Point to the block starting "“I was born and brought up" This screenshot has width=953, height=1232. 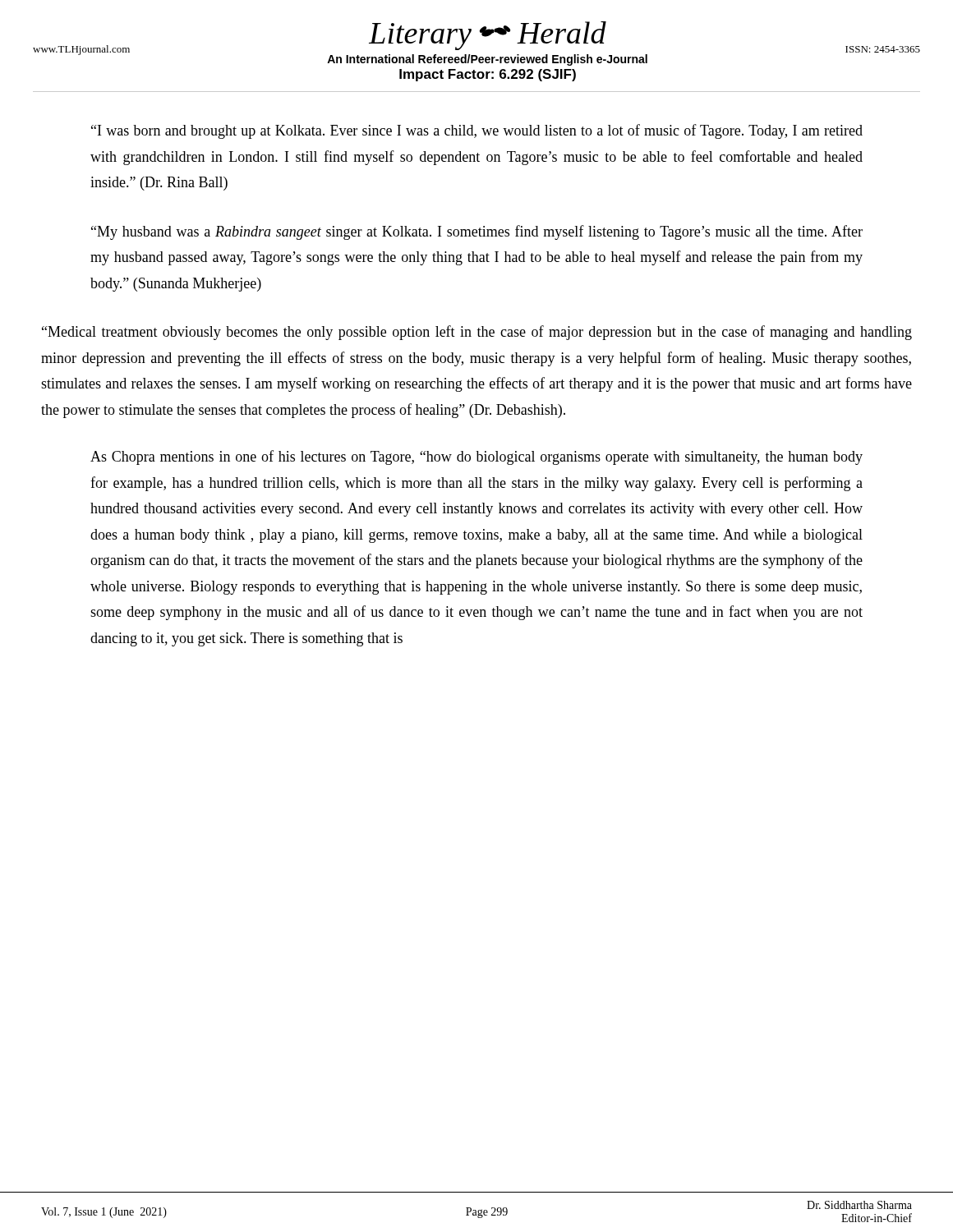[x=476, y=157]
